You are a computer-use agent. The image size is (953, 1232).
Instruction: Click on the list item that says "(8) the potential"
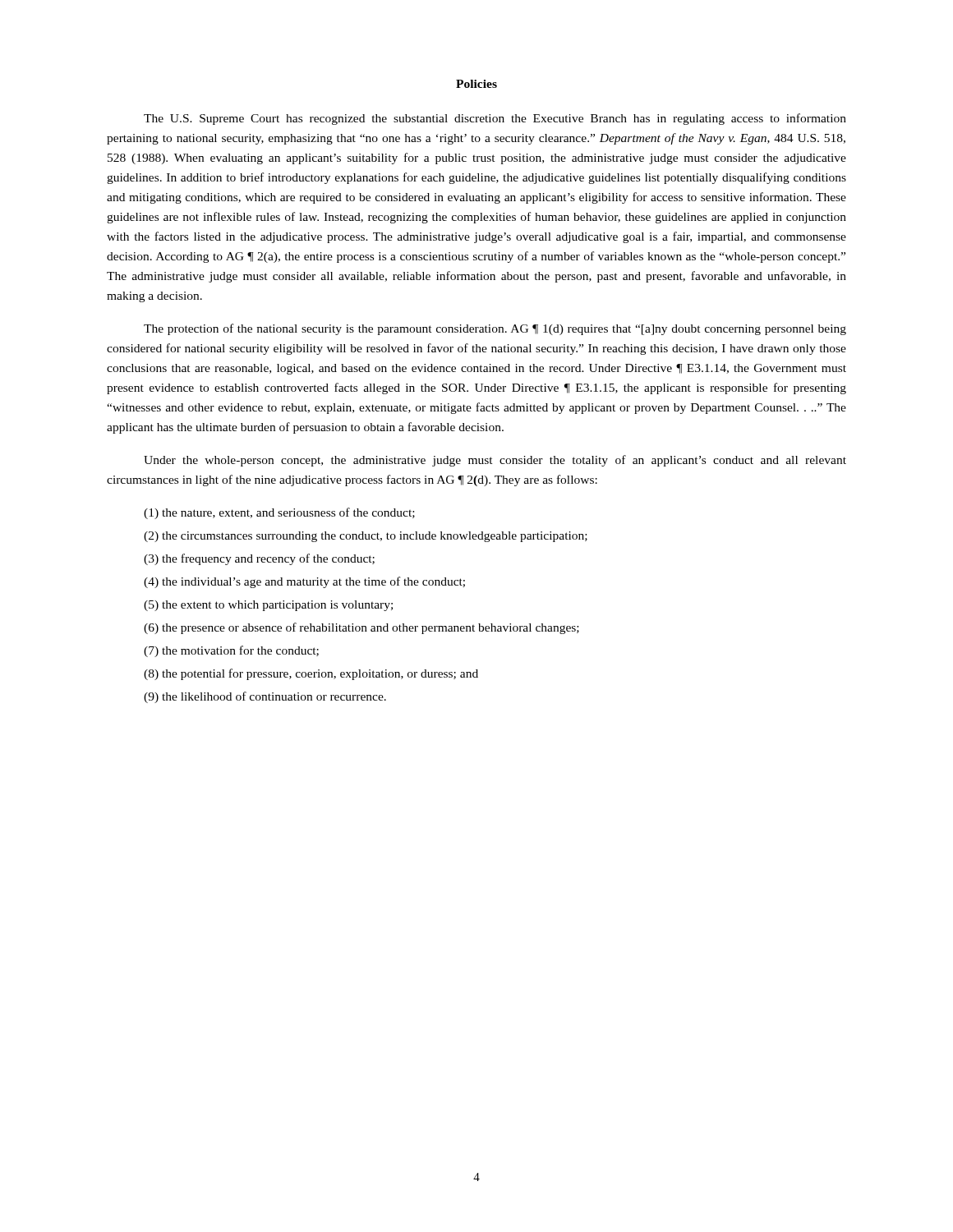[x=311, y=673]
